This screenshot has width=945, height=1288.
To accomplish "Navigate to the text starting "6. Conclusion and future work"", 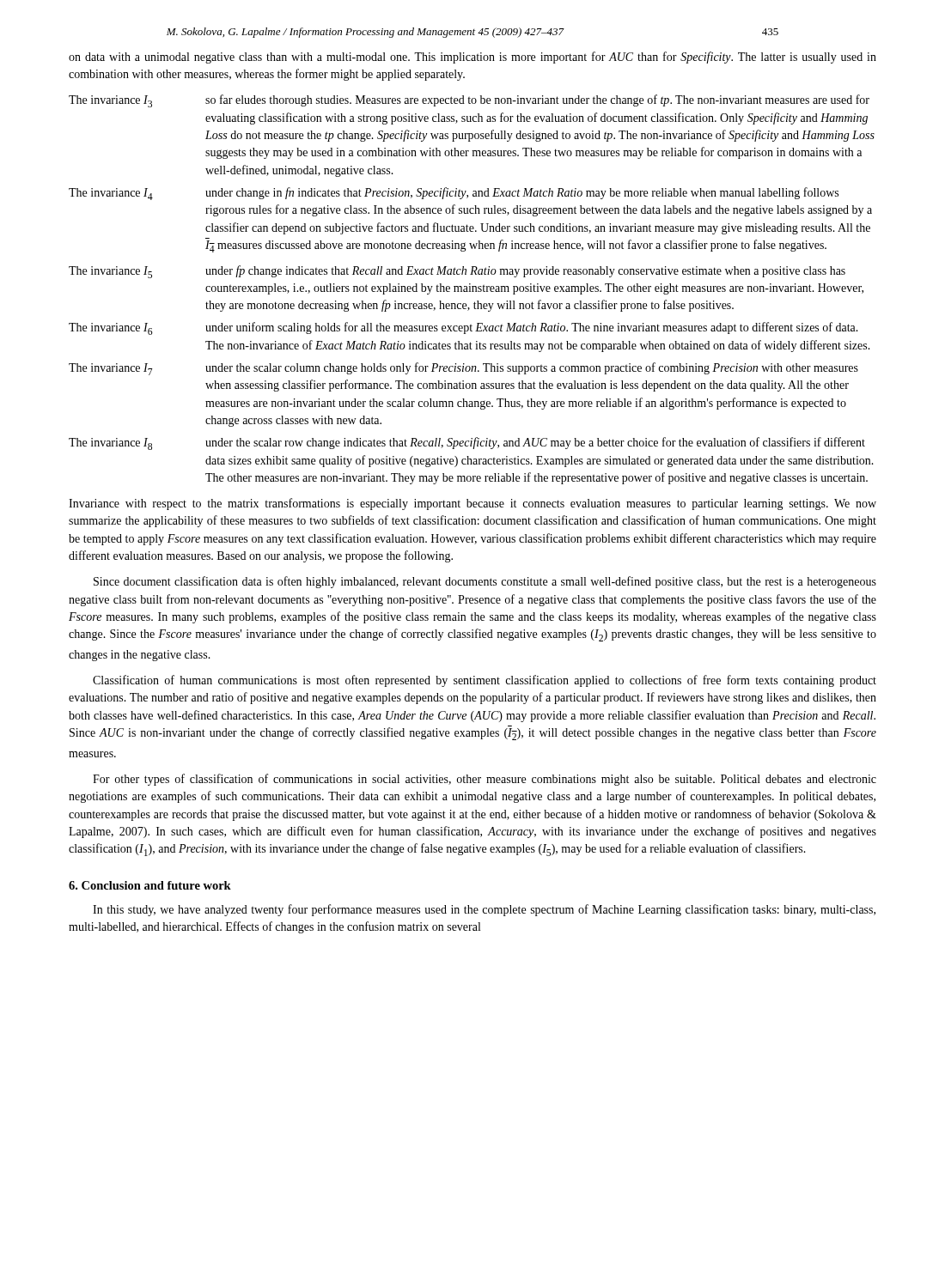I will point(150,885).
